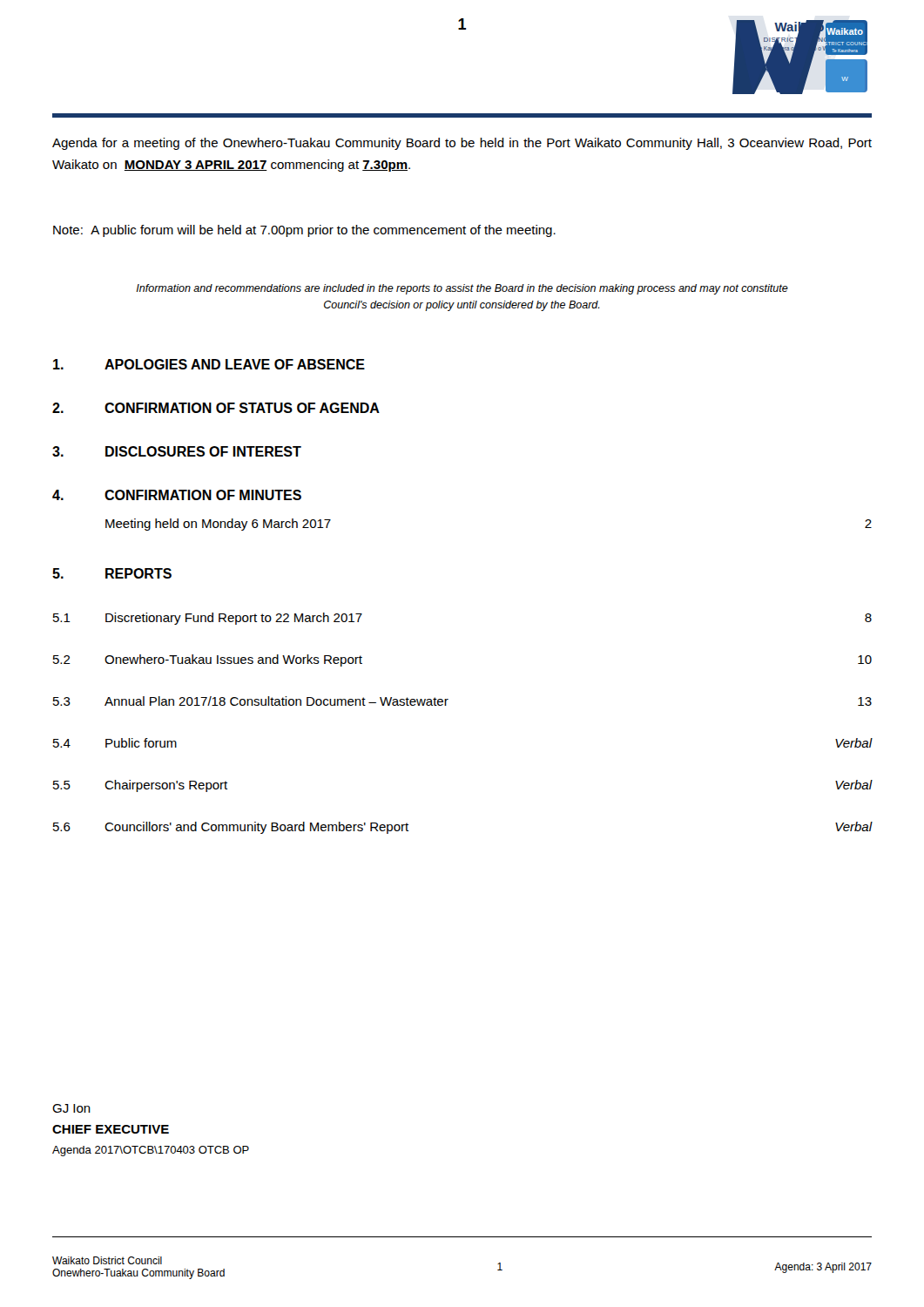The width and height of the screenshot is (924, 1307).
Task: Click the passage that begins "Note: A public forum will"
Action: click(304, 230)
